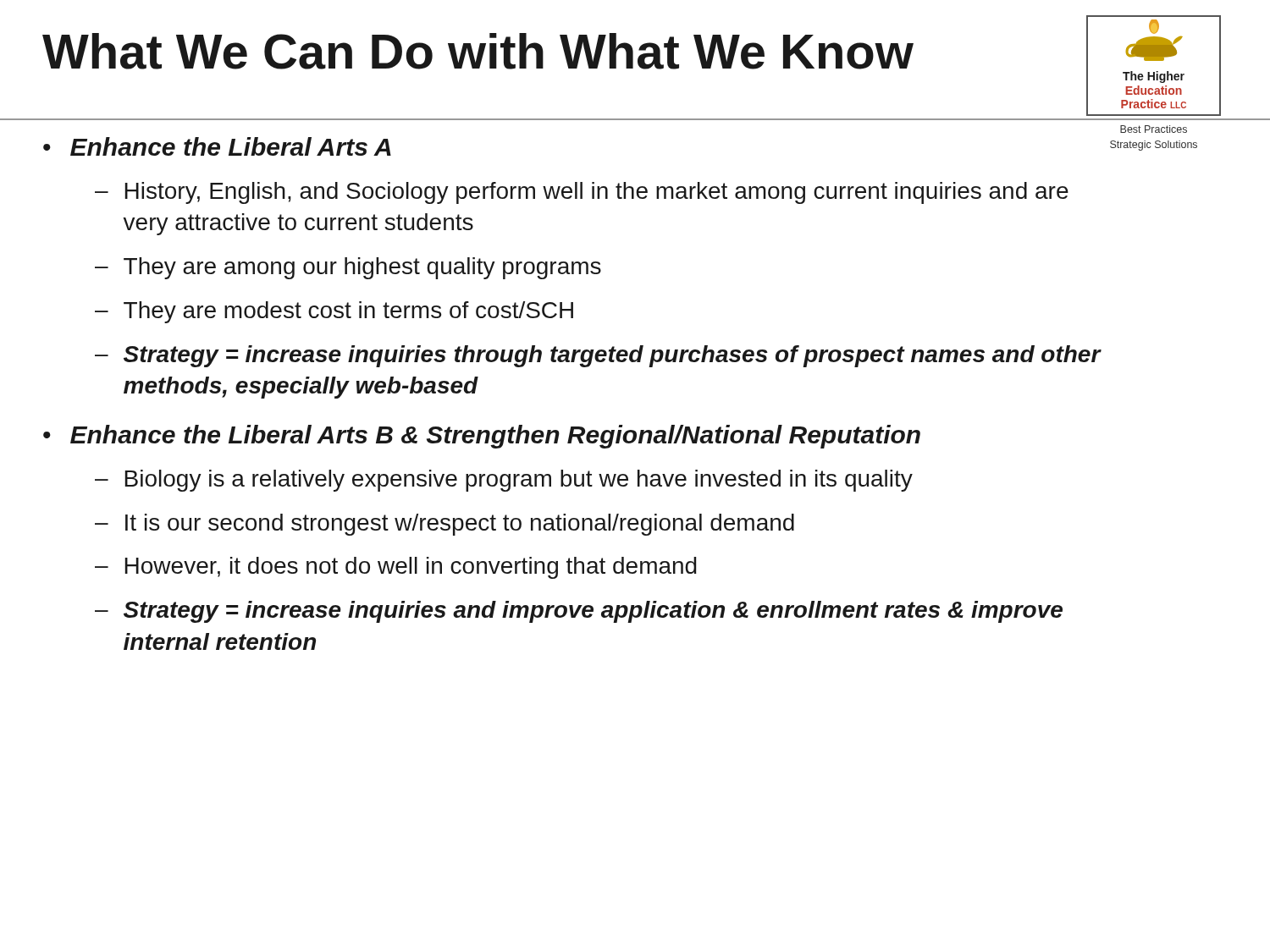Click the passage that begins "– It is"
This screenshot has width=1270, height=952.
[x=445, y=523]
